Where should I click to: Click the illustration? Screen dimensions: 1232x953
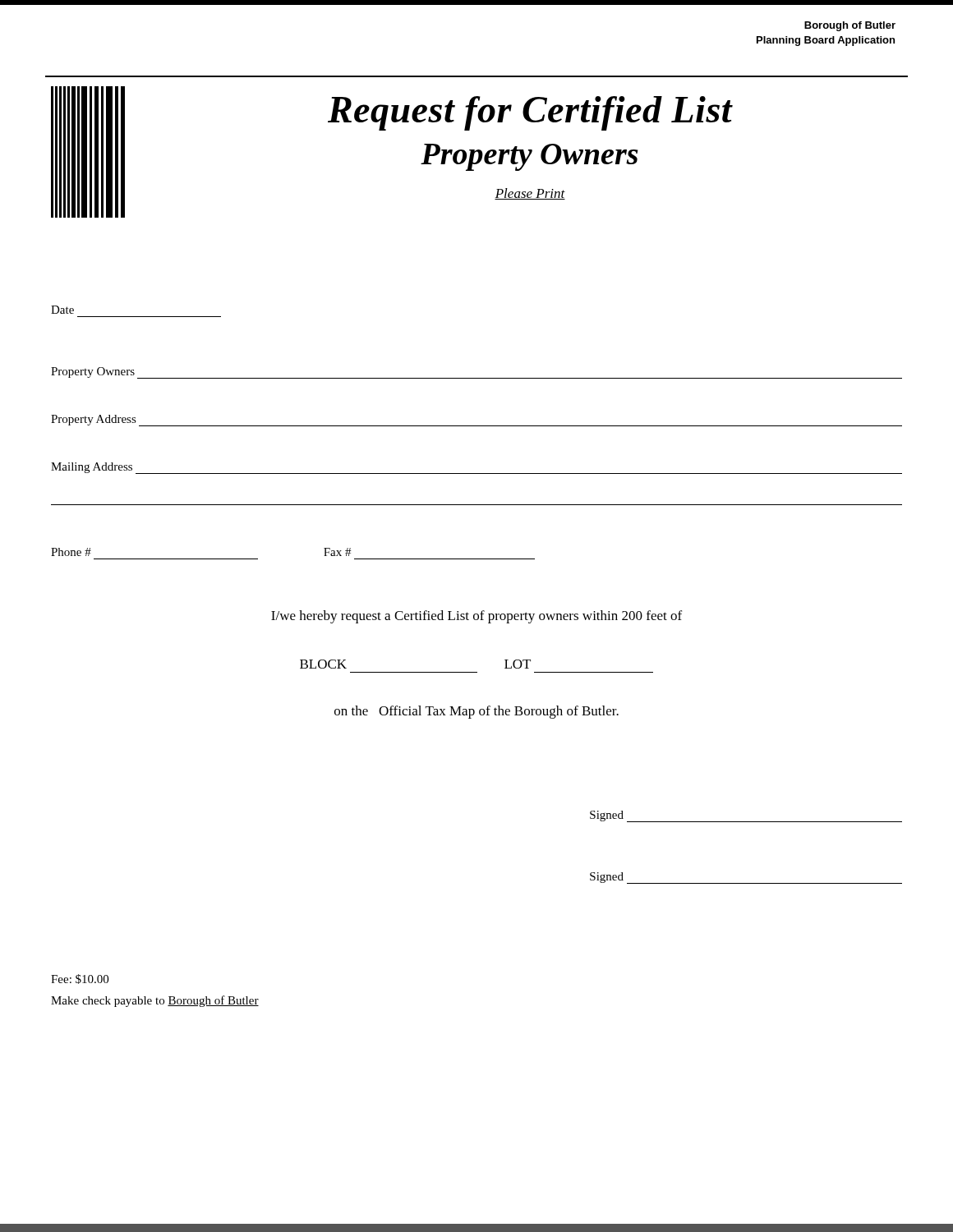click(x=88, y=152)
